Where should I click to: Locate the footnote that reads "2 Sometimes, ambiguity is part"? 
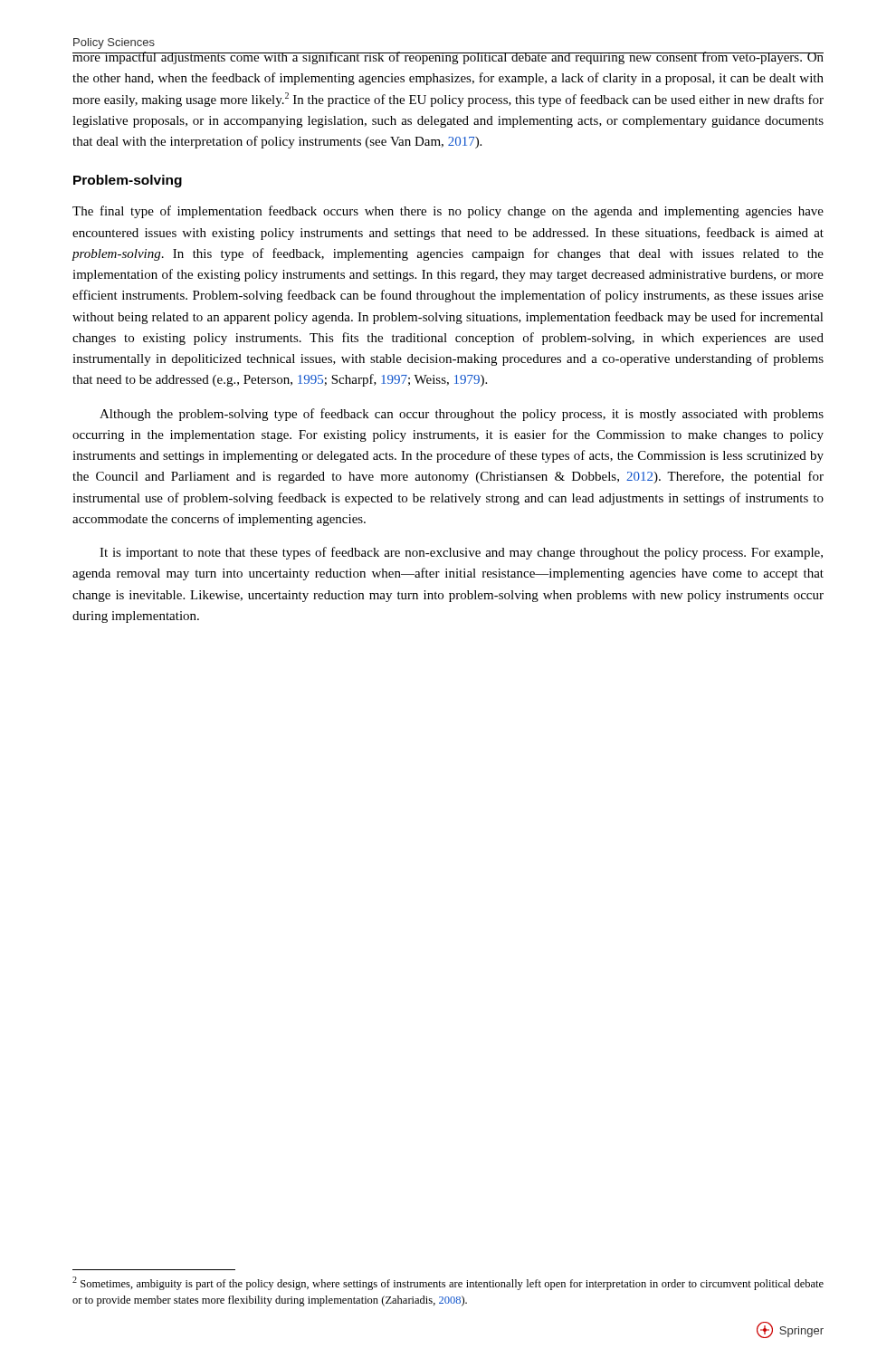tap(448, 1289)
